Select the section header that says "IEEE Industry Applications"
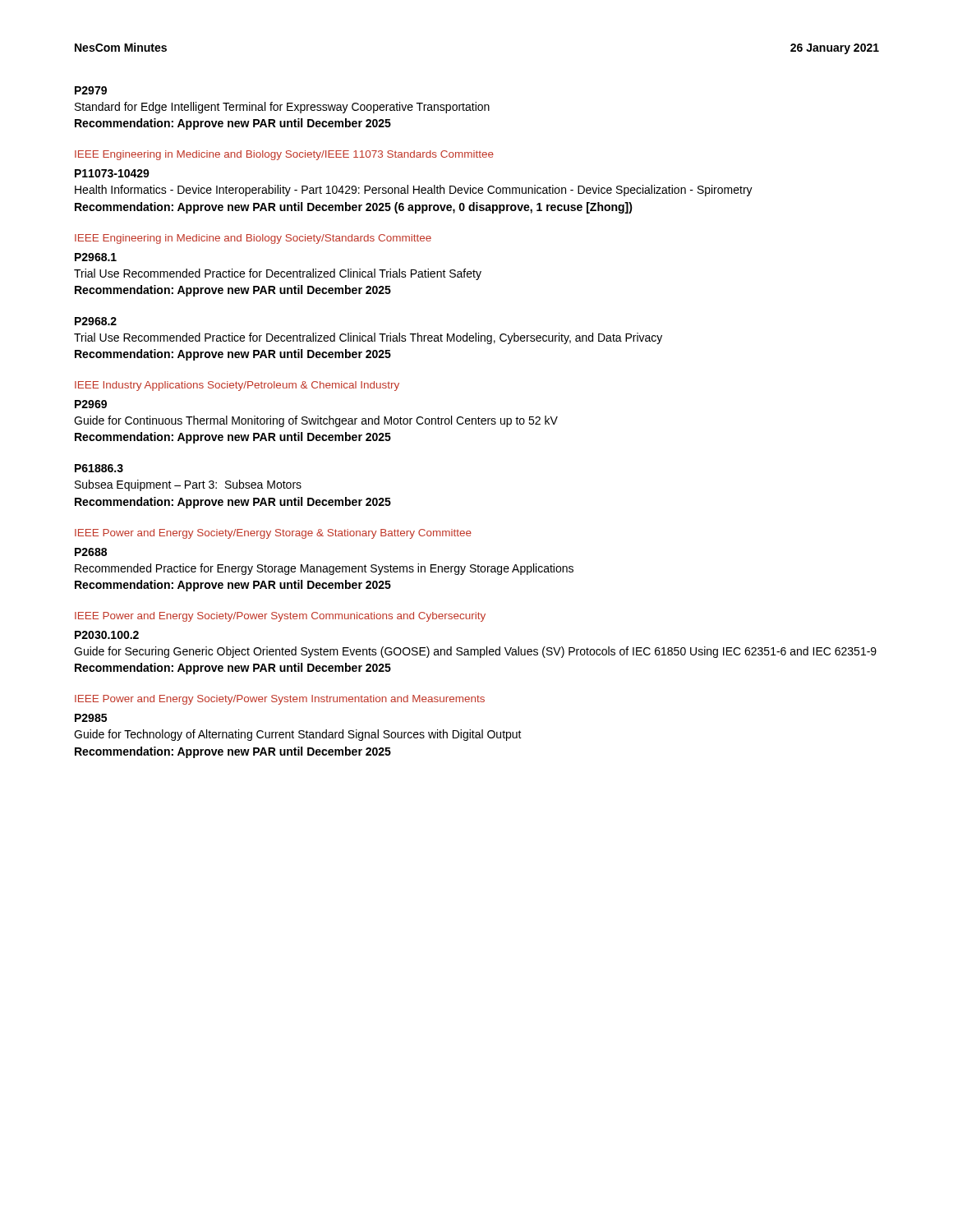 [x=237, y=385]
